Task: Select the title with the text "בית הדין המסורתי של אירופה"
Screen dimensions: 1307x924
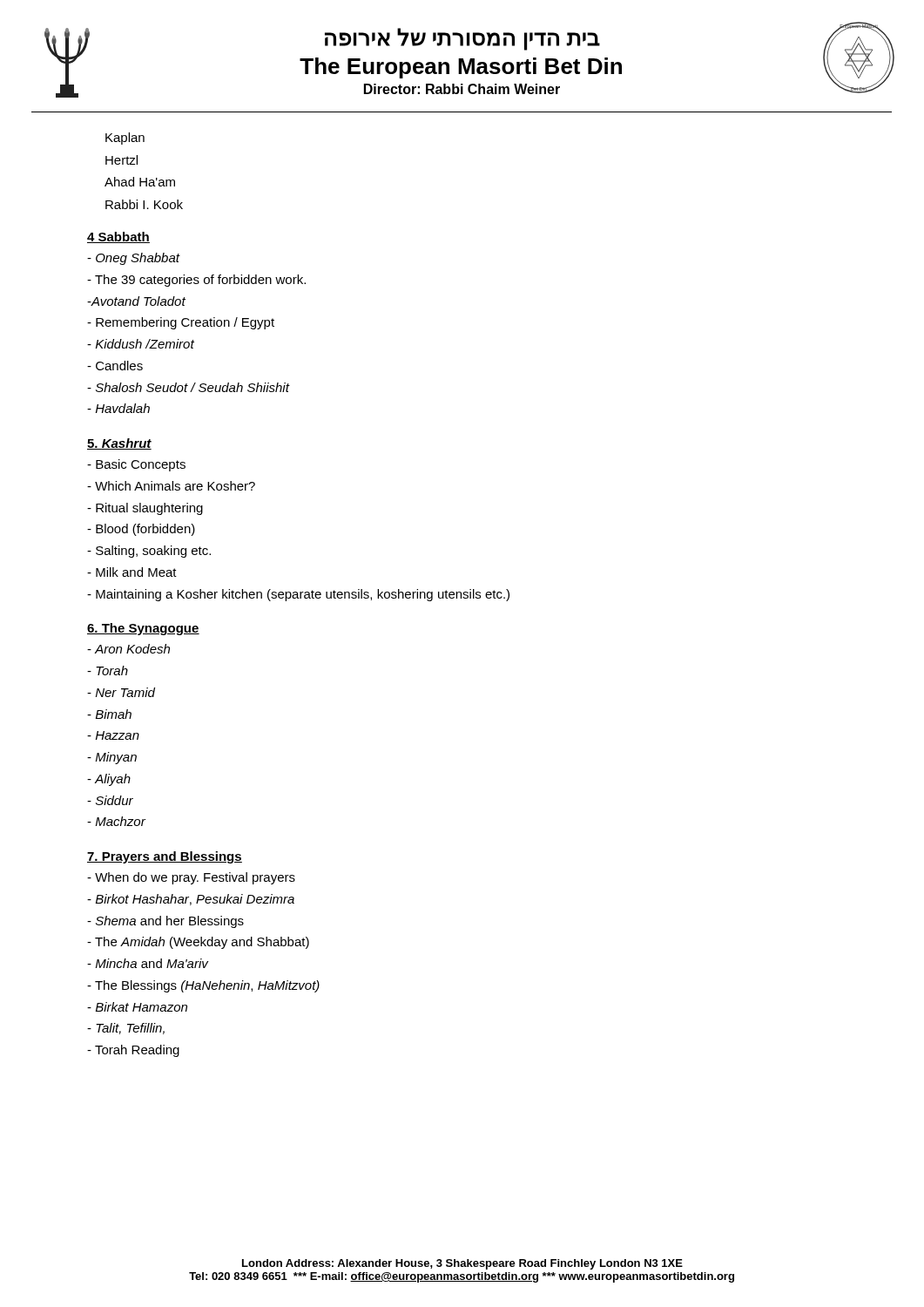Action: 462,61
